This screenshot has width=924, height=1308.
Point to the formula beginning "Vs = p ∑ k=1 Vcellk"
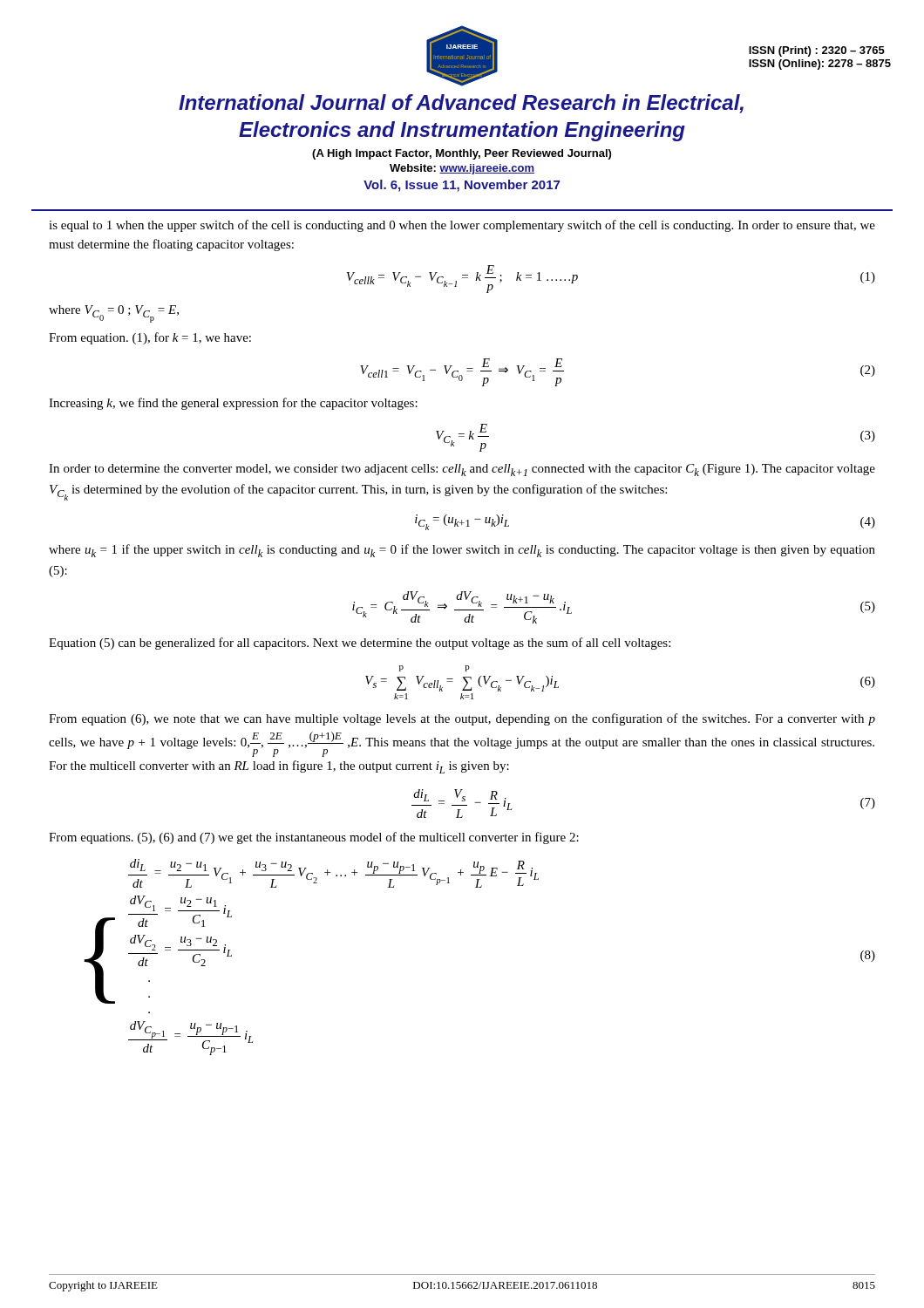point(401,668)
